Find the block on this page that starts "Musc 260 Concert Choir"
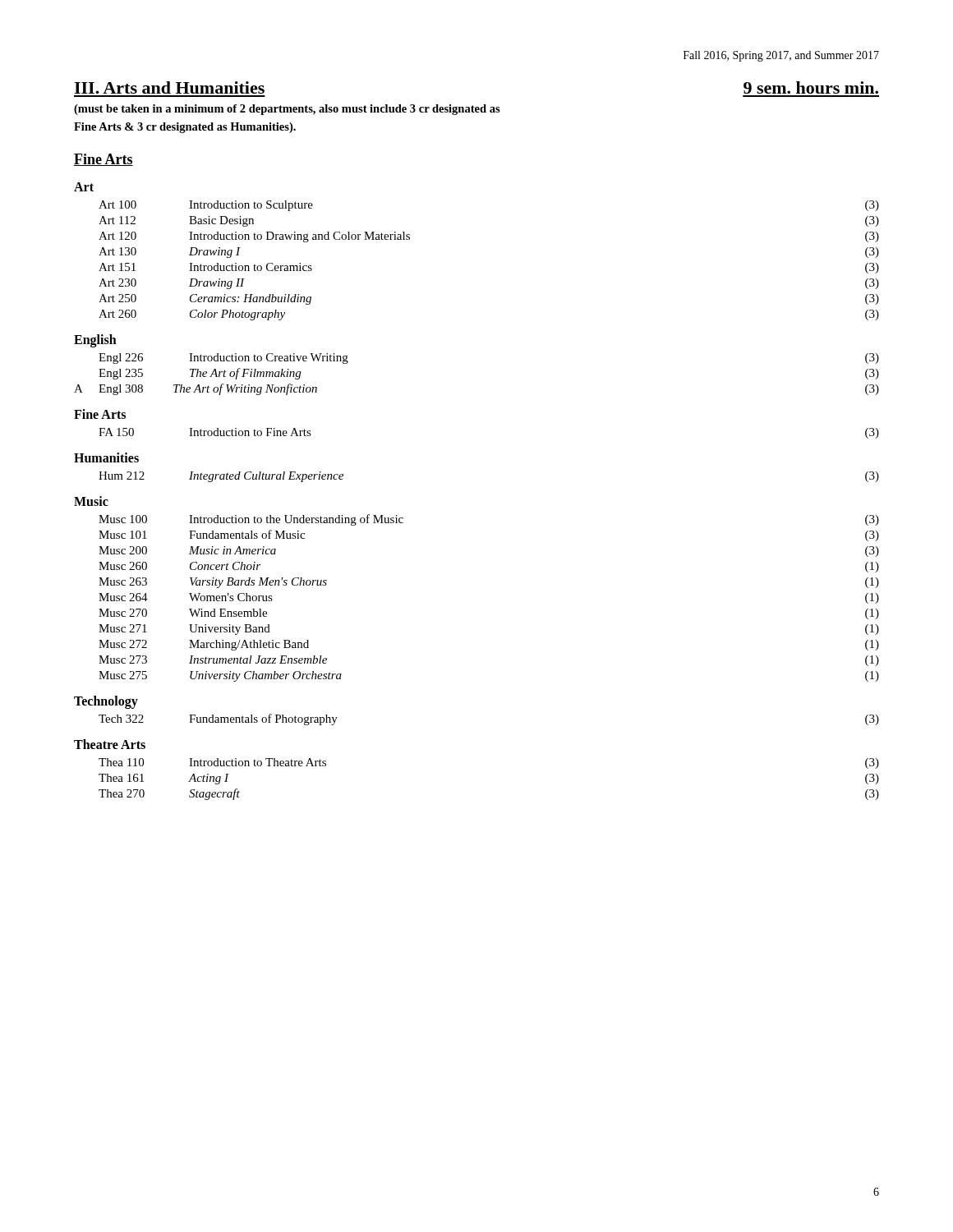Image resolution: width=953 pixels, height=1232 pixels. point(122,567)
